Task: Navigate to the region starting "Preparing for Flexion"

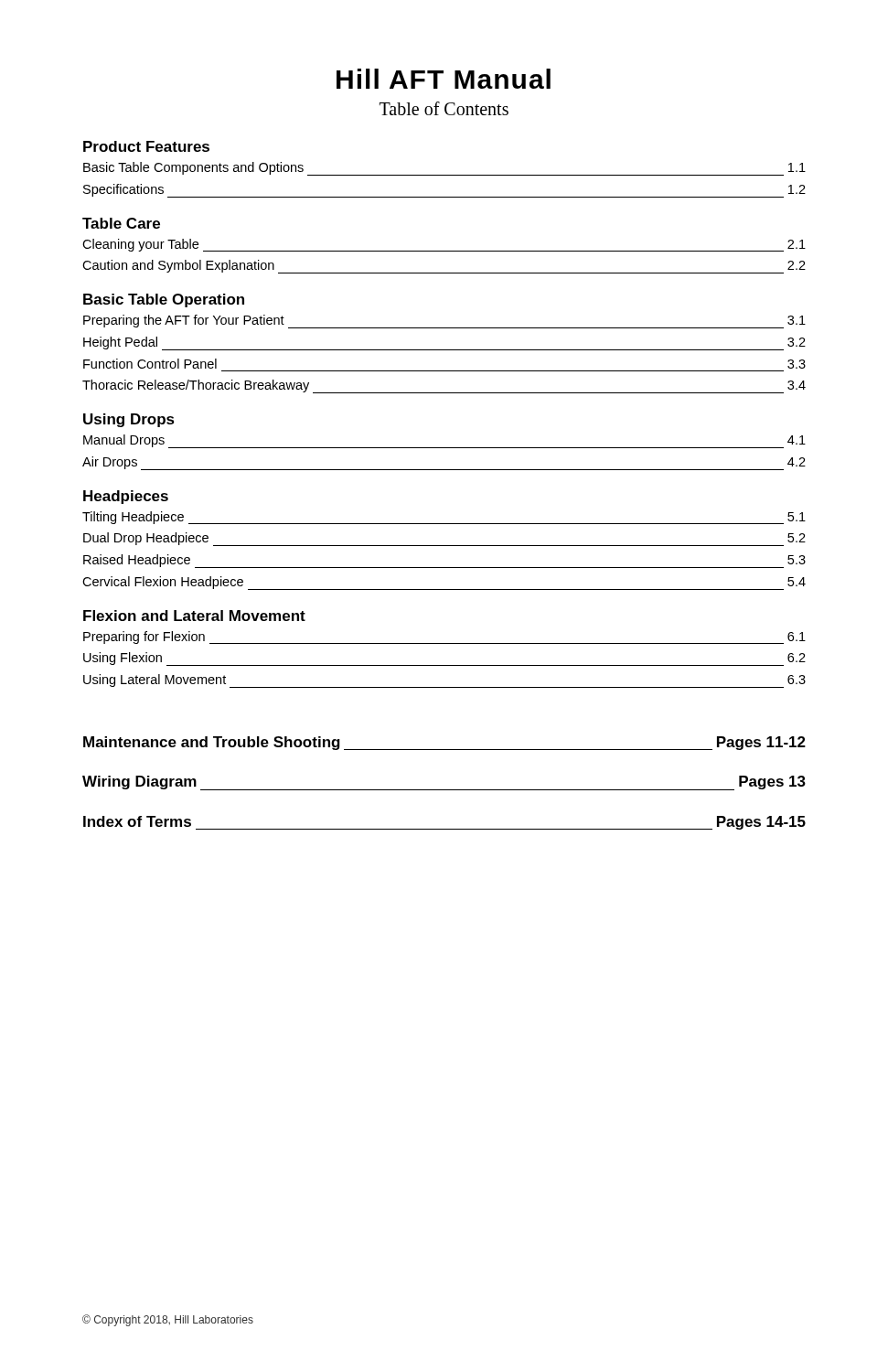Action: tap(444, 637)
